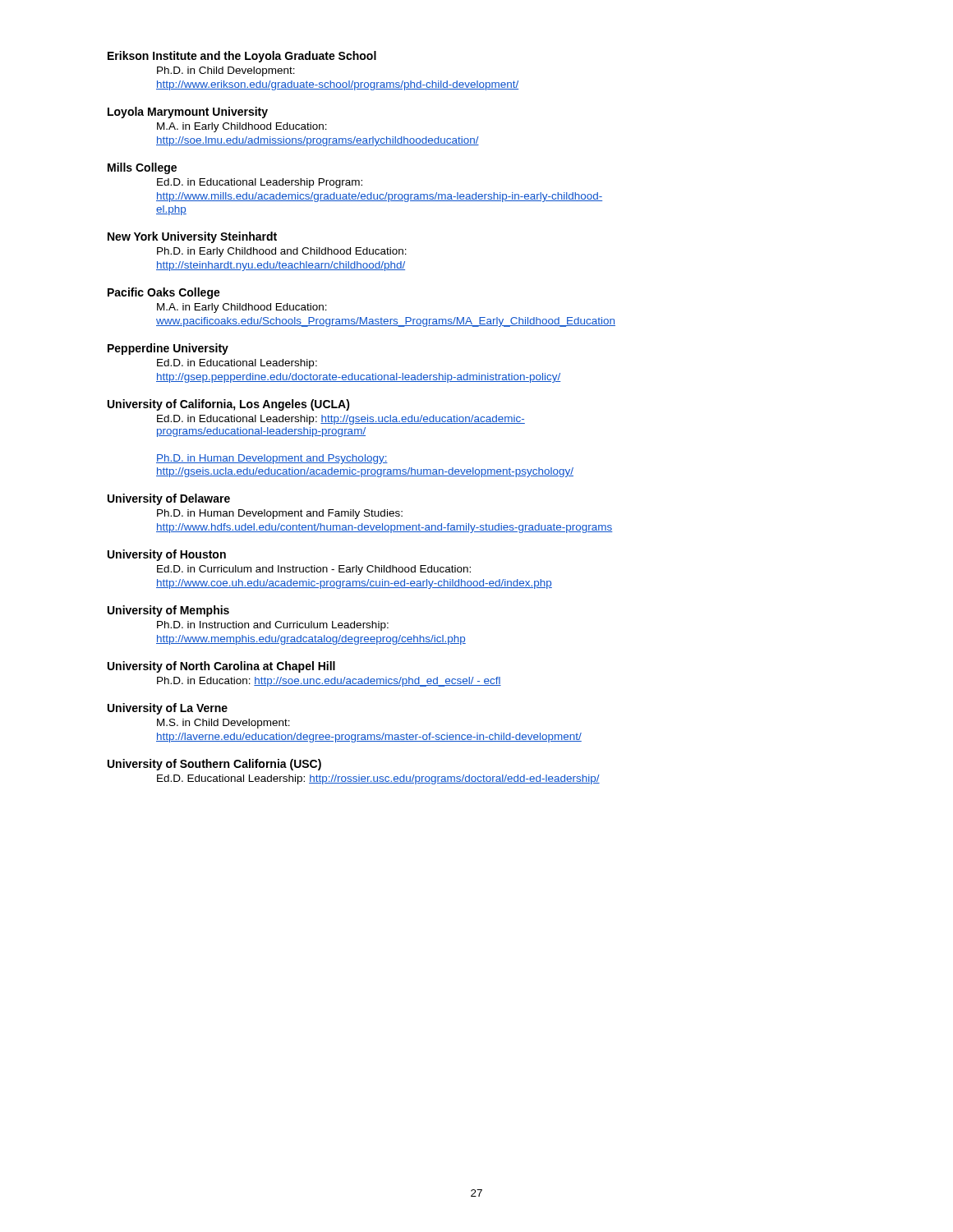Click on the passage starting "Ed.D. Educational Leadership: http://rossier.usc.edu/programs/doctoral/edd-ed-leadership/"
The image size is (953, 1232).
(501, 778)
